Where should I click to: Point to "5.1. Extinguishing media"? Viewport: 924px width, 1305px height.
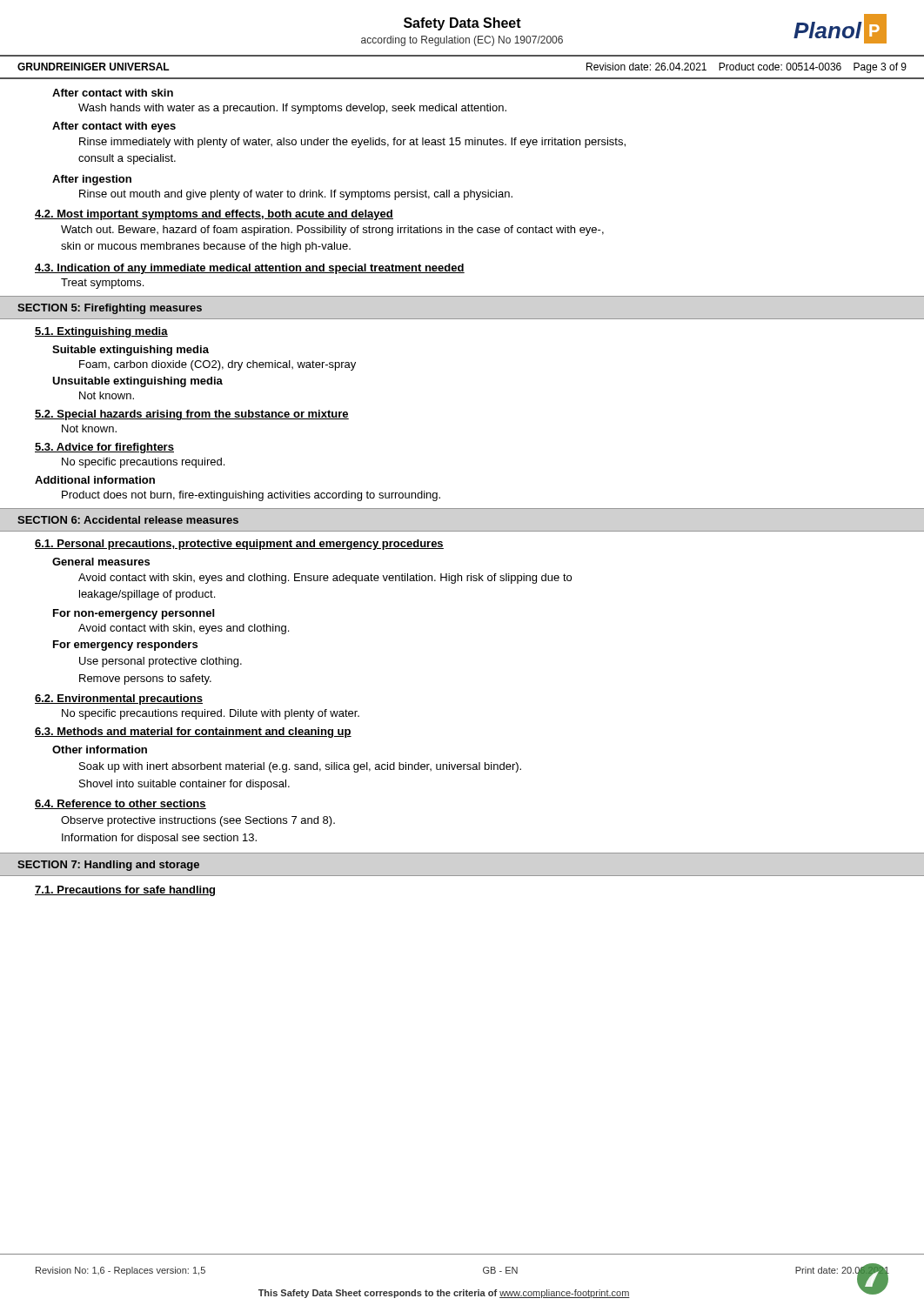click(x=101, y=331)
